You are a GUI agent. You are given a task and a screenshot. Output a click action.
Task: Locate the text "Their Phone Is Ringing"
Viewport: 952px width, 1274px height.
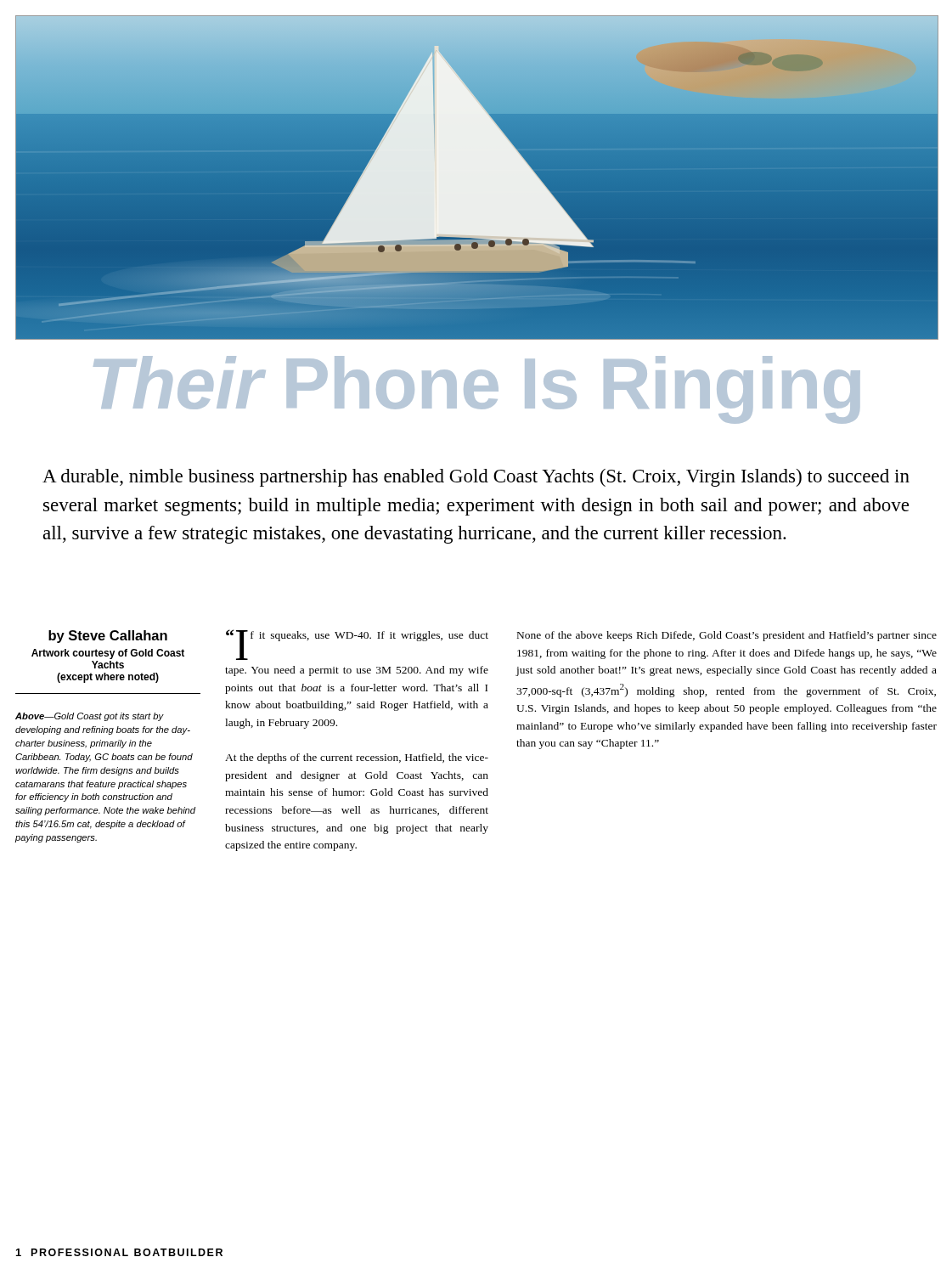(476, 383)
